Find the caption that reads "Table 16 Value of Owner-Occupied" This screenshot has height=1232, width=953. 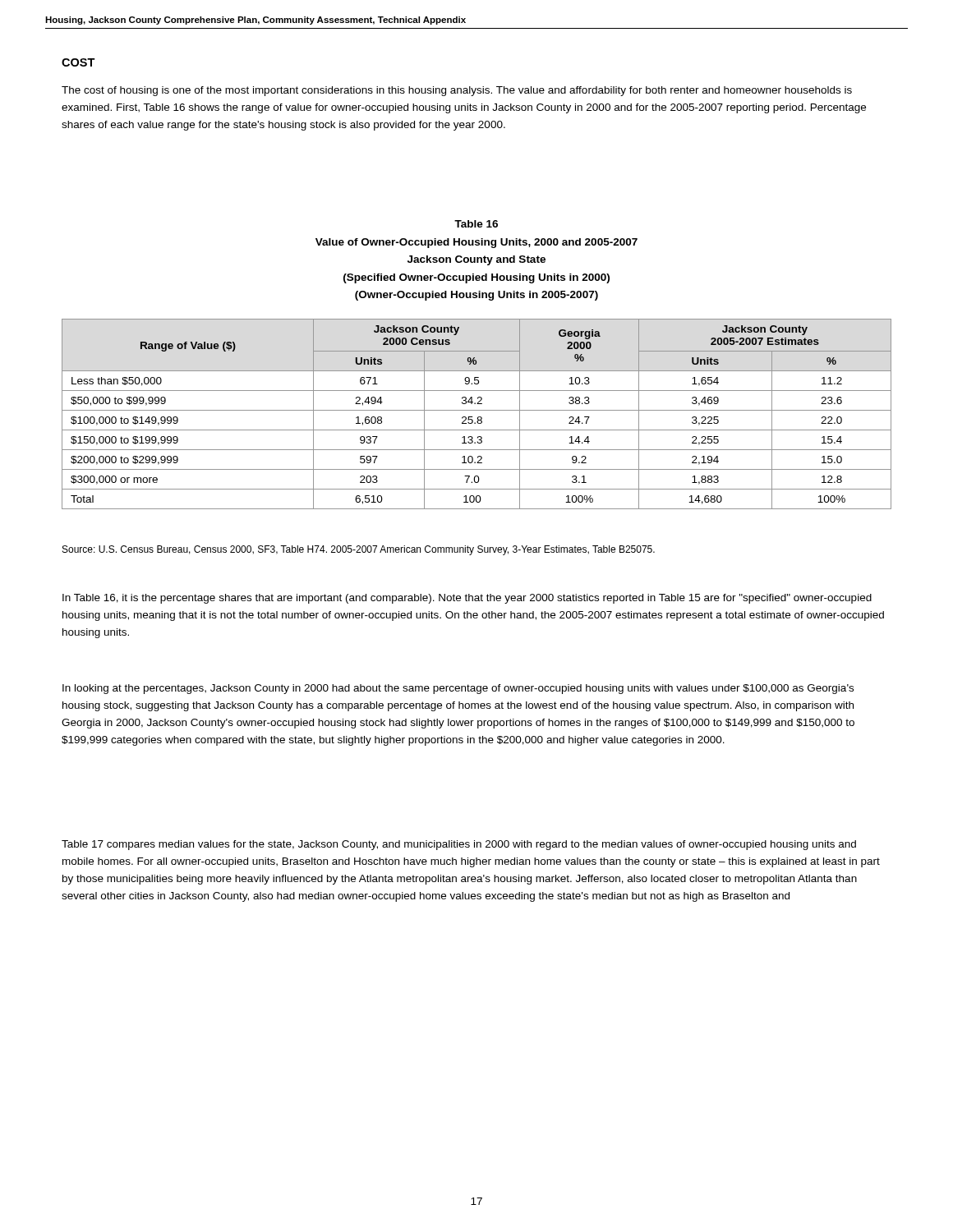click(476, 259)
